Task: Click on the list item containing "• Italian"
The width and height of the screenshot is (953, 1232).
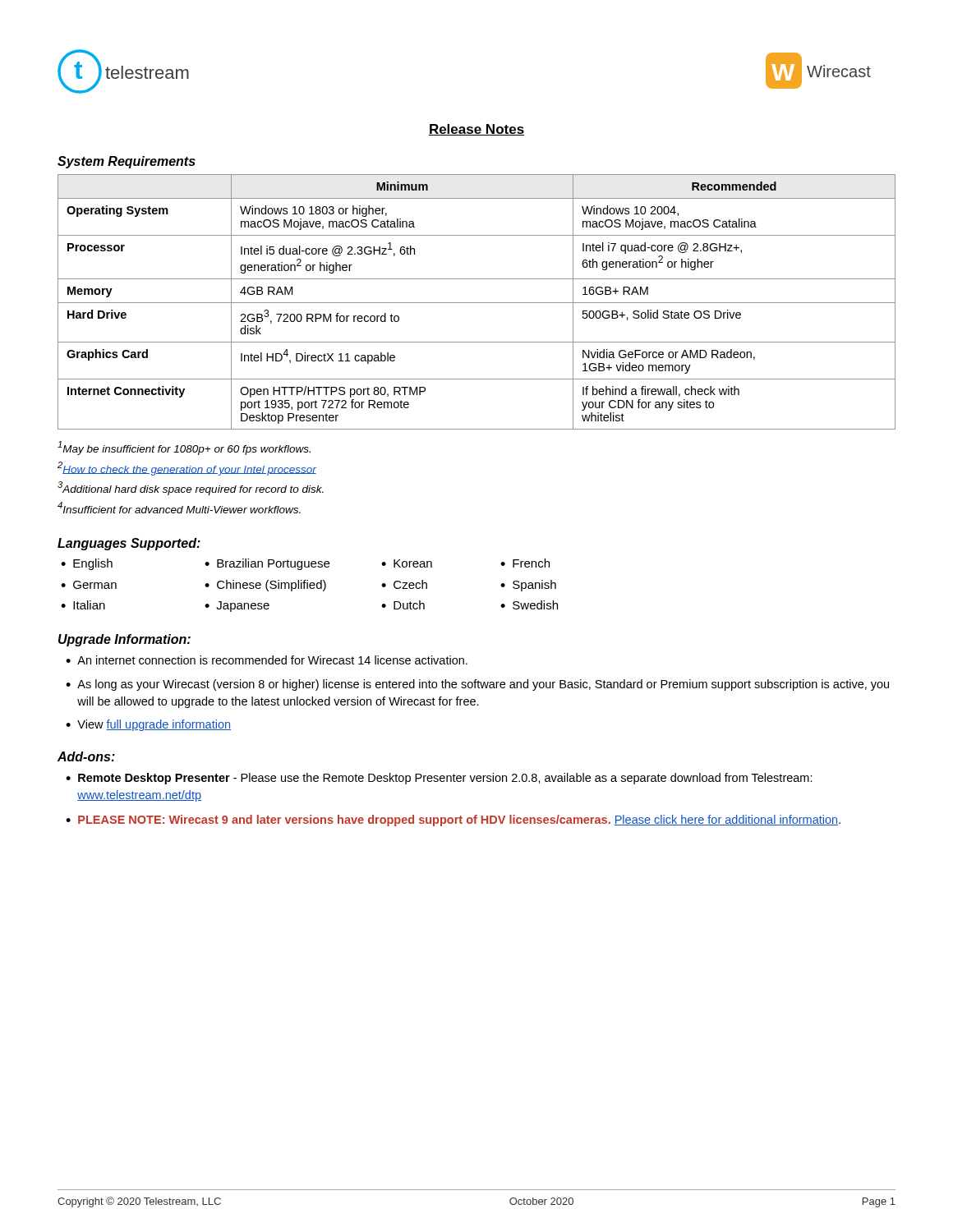Action: pyautogui.click(x=83, y=607)
